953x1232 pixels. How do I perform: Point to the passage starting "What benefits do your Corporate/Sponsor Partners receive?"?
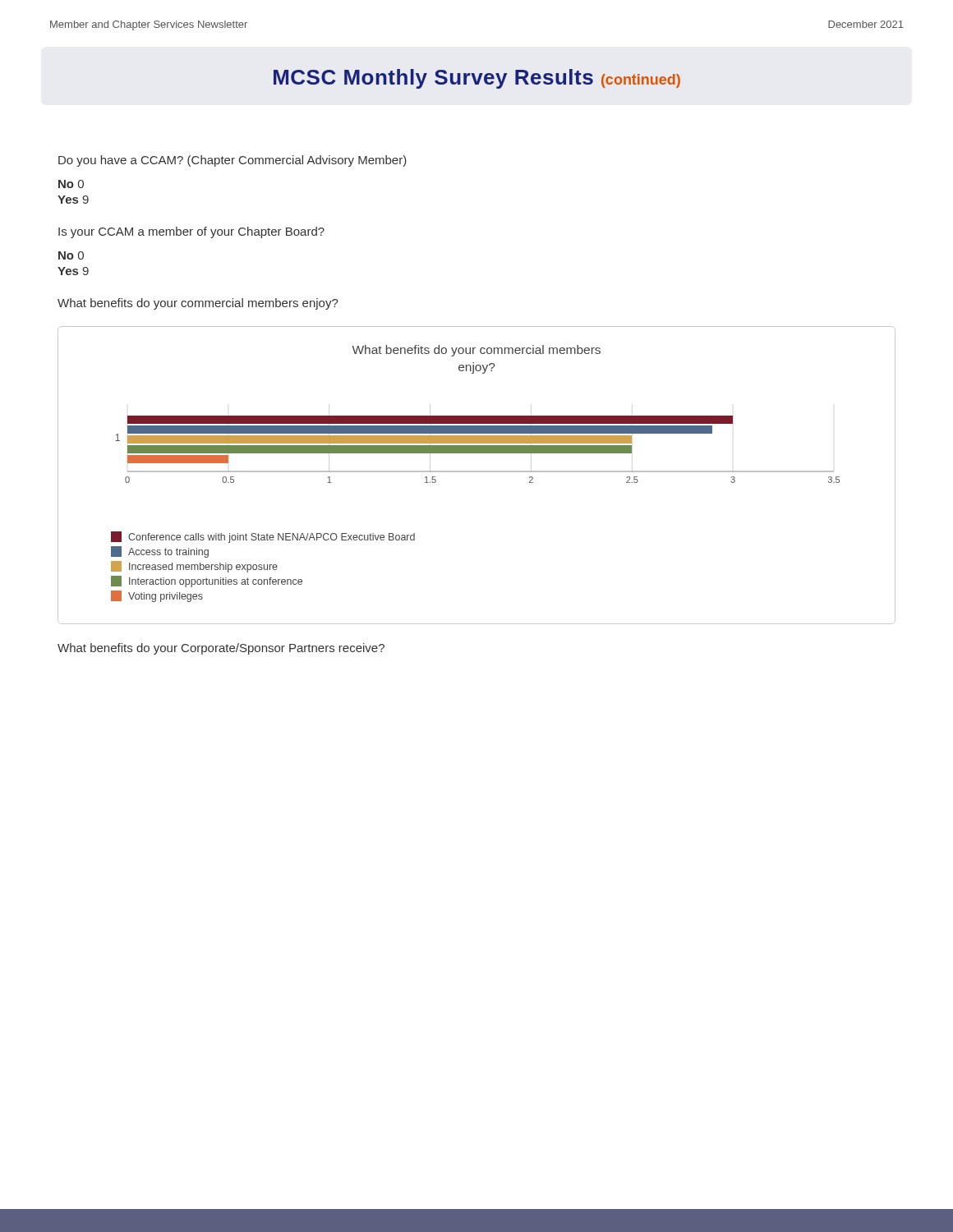(221, 647)
